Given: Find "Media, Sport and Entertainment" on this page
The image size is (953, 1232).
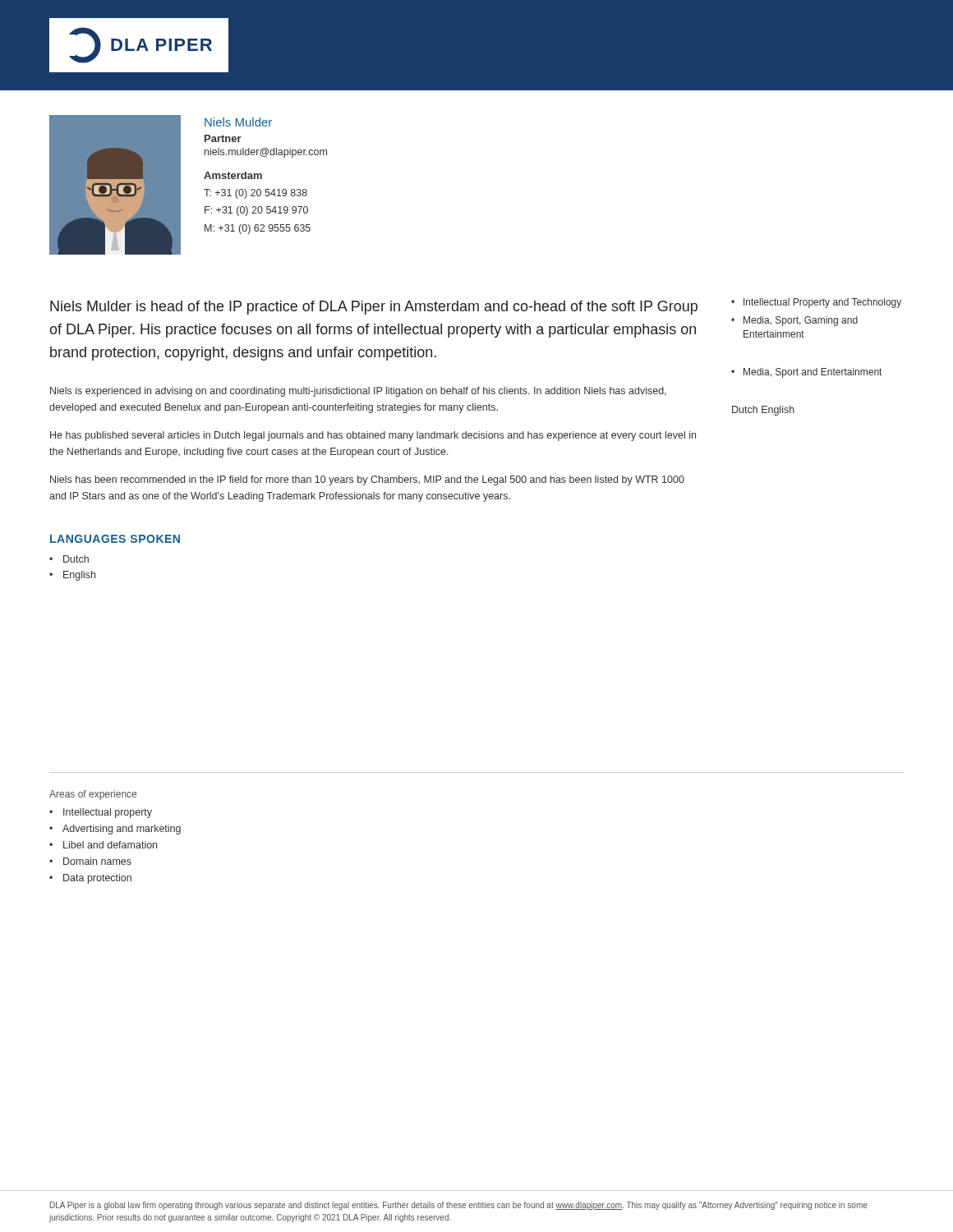Looking at the screenshot, I should 812,372.
